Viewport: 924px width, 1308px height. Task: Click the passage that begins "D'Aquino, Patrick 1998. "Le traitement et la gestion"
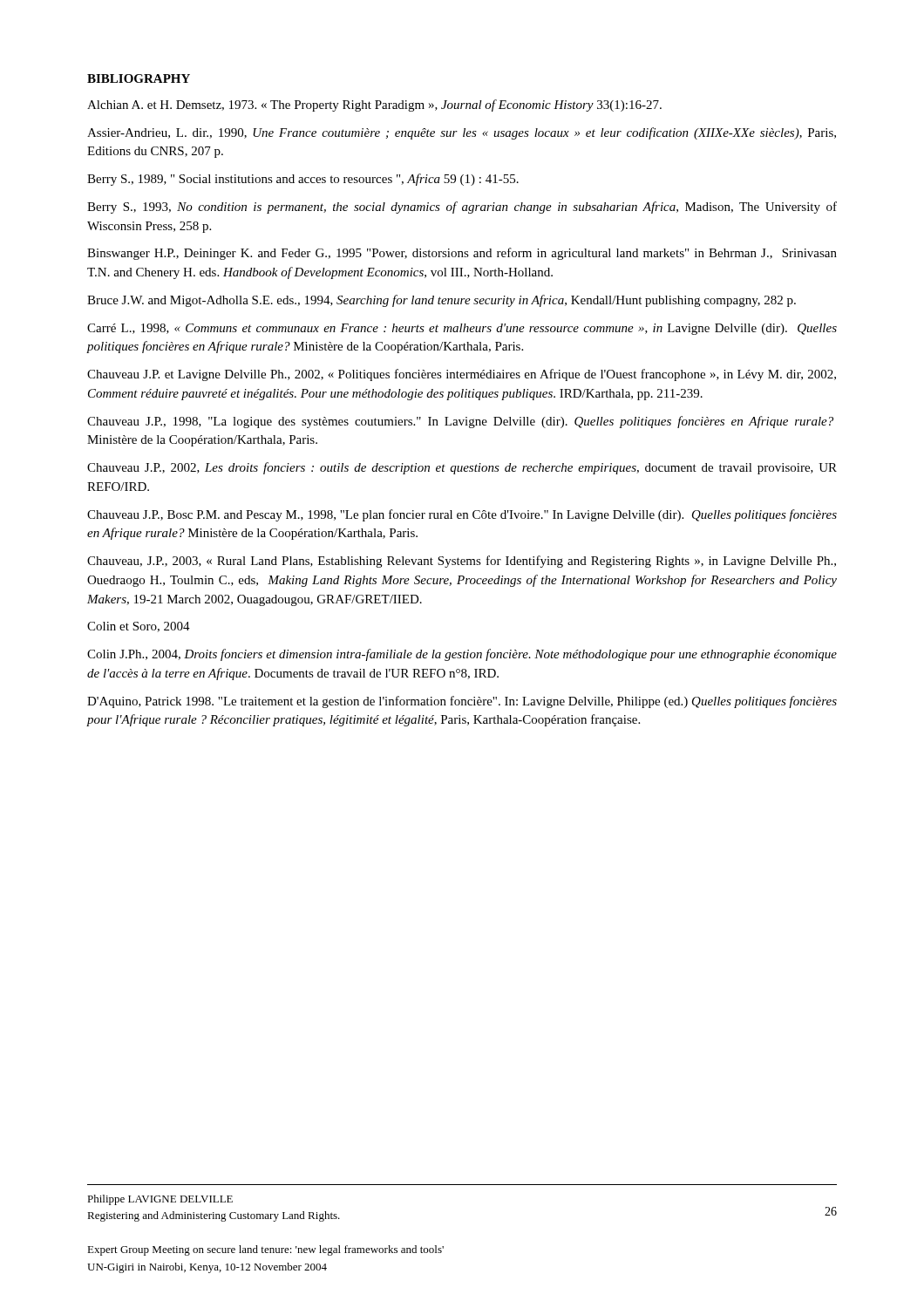[x=462, y=710]
